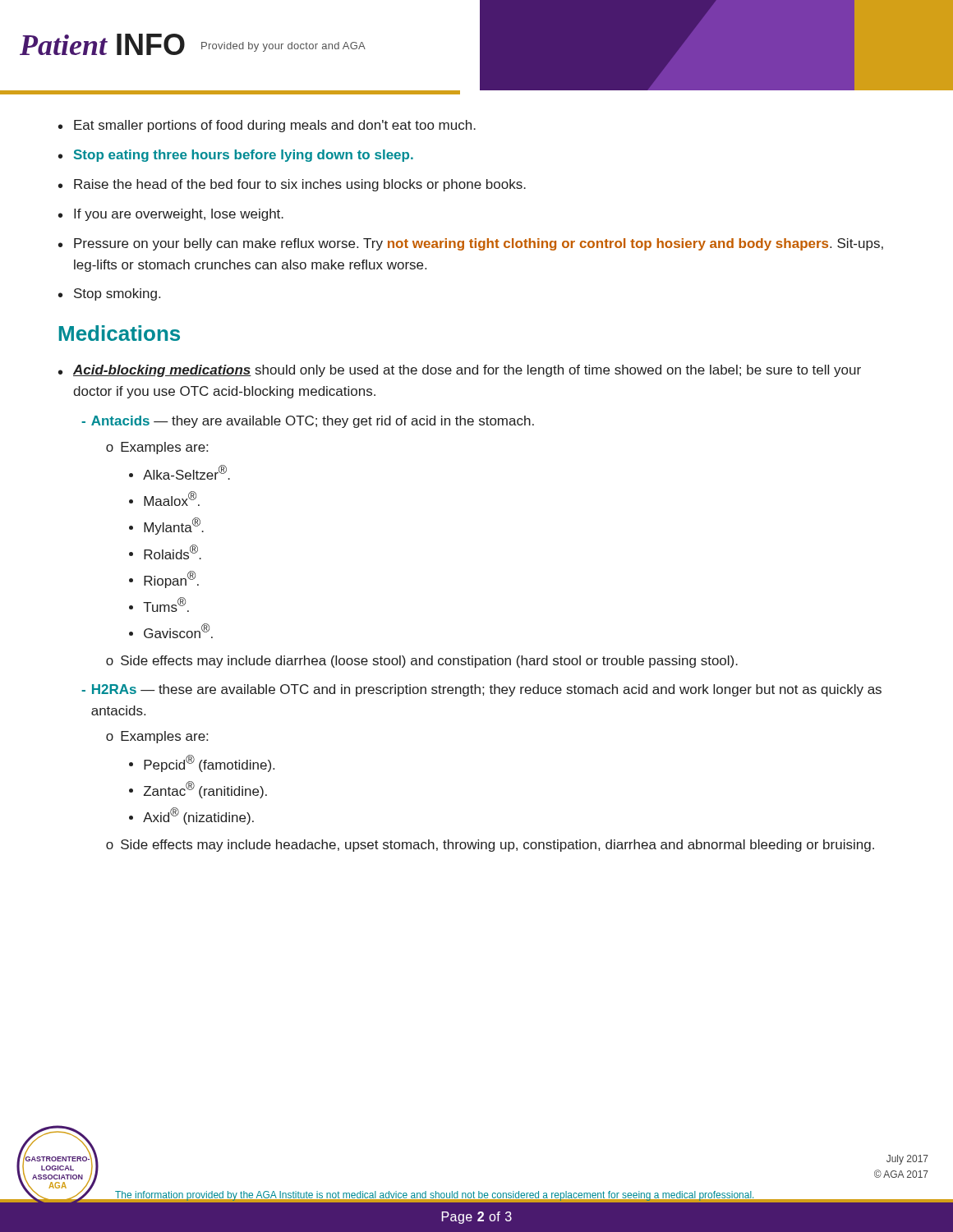Screen dimensions: 1232x953
Task: Find the block starting "The information provided by"
Action: click(435, 1195)
